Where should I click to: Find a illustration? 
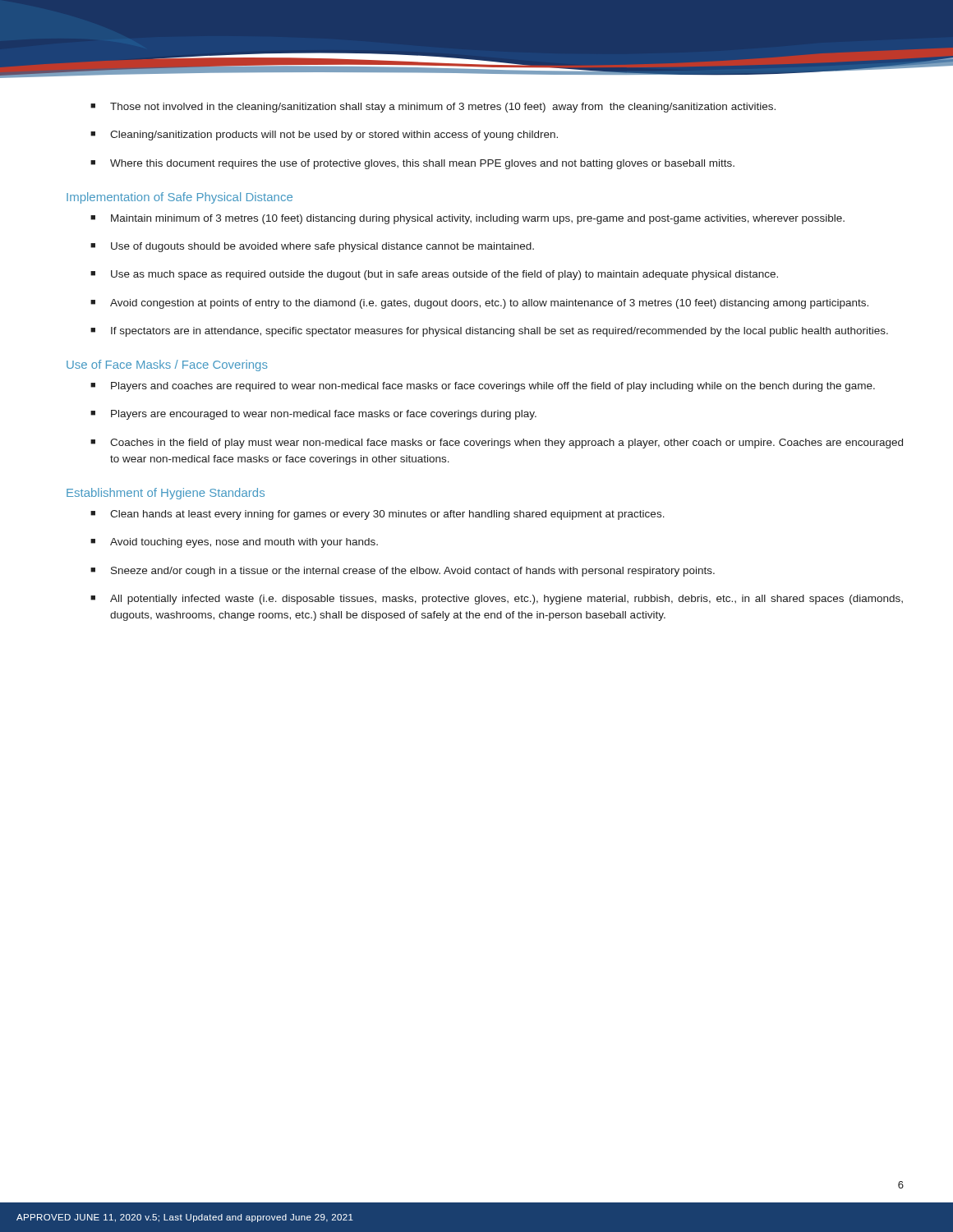pos(476,45)
